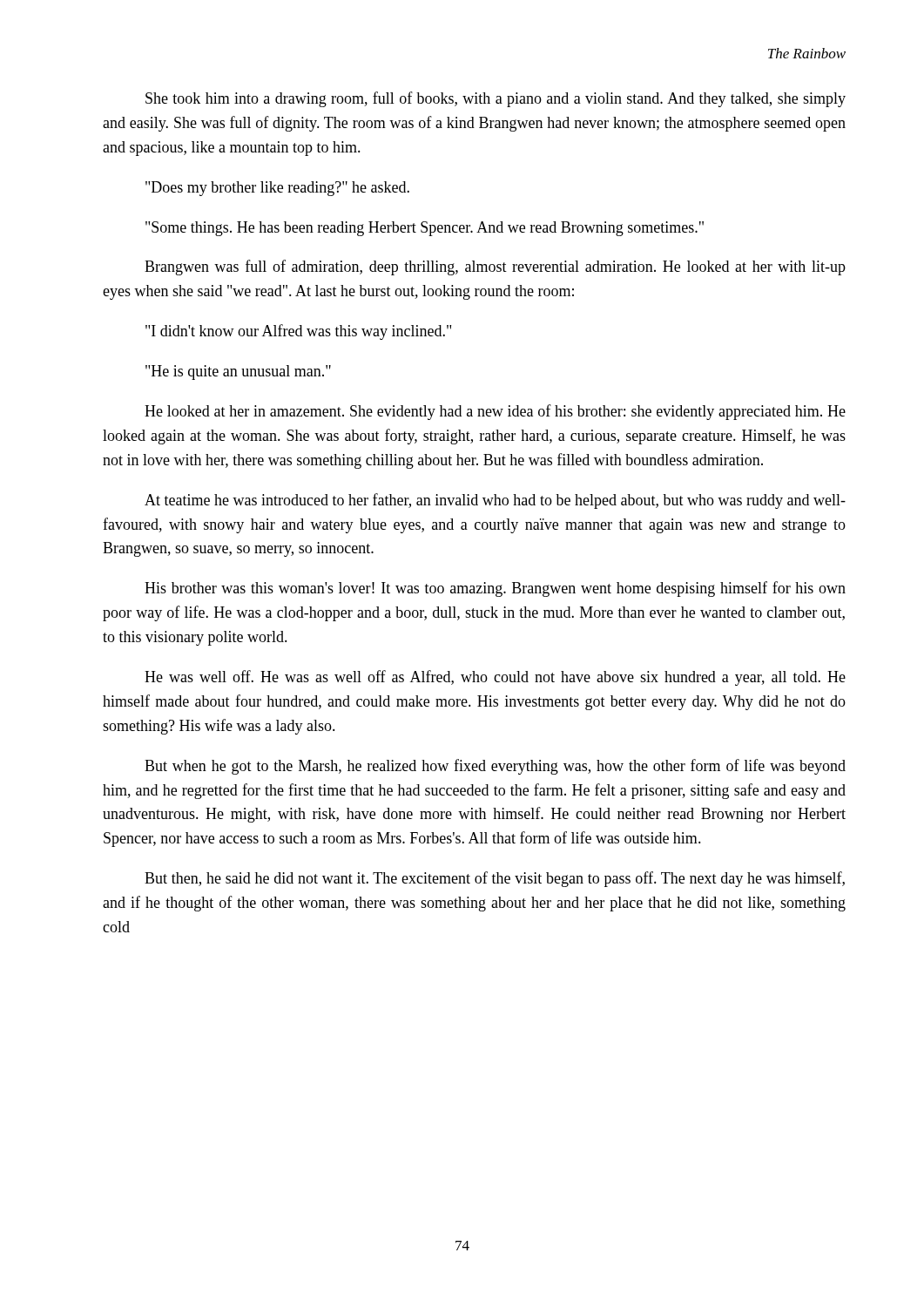924x1307 pixels.
Task: Where is the passage that starts "He was well off. He was as well"?
Action: (474, 702)
